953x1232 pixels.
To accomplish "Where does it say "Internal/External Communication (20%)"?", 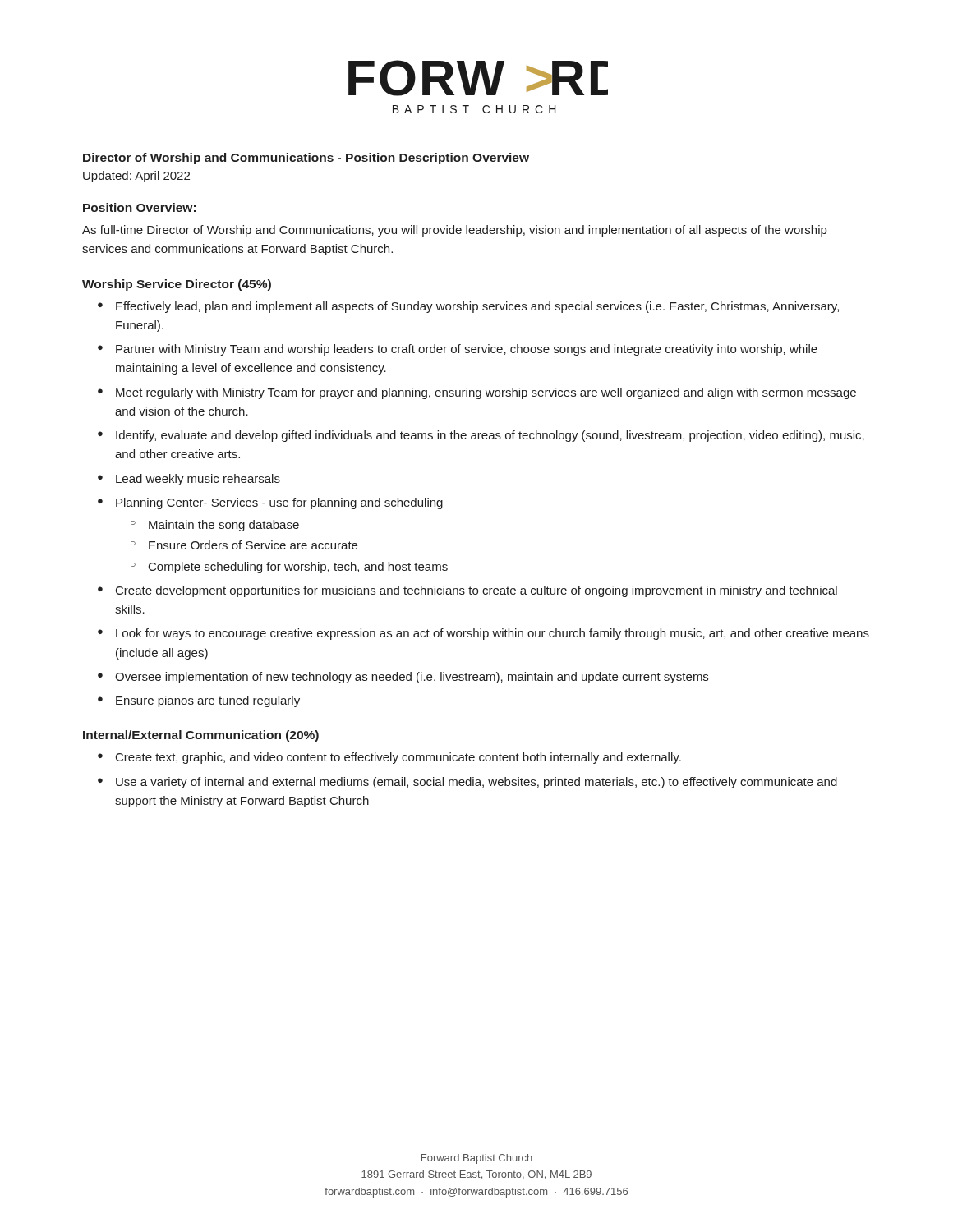I will [201, 735].
